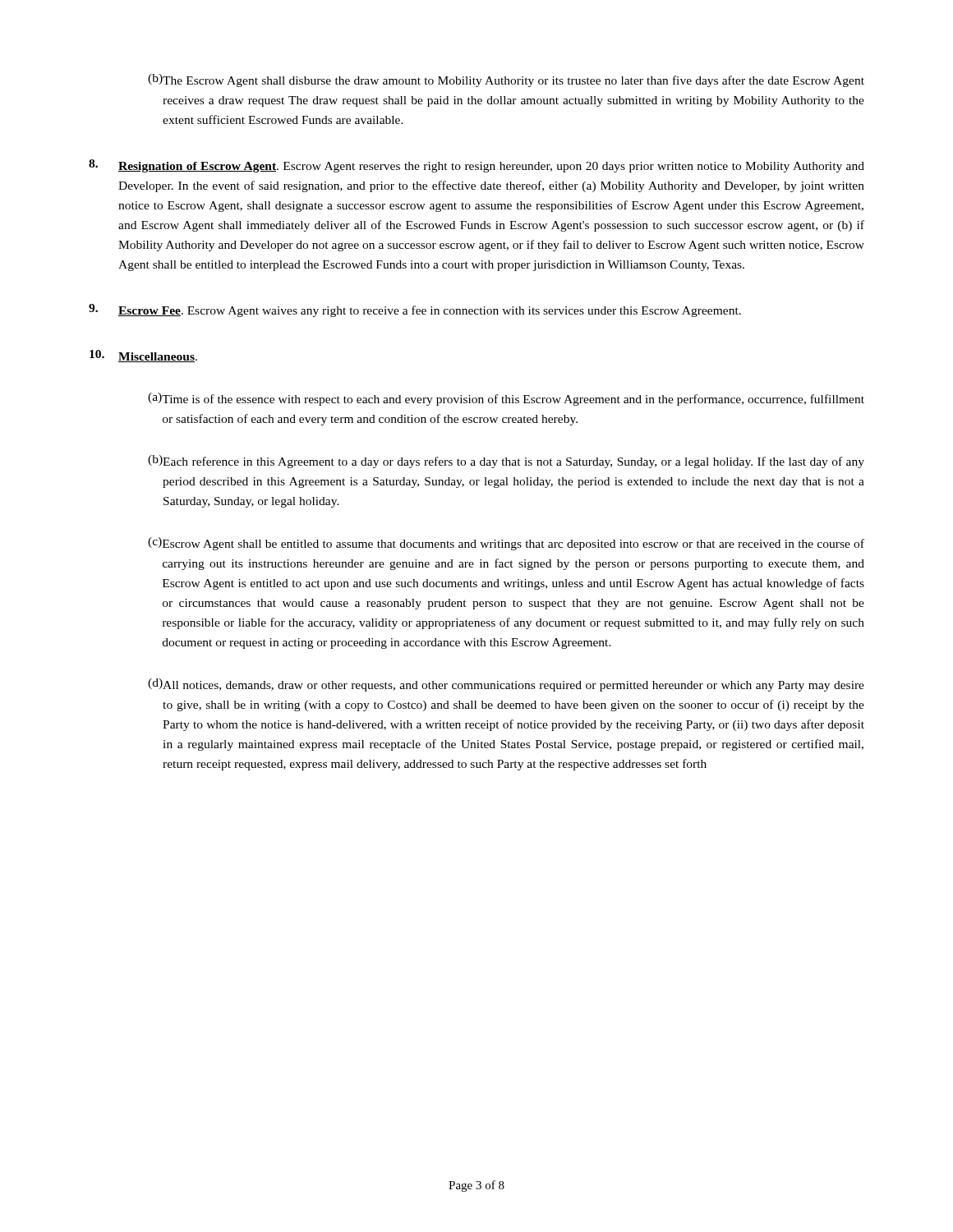
Task: Point to the passage starting "(d) All notices,"
Action: click(x=476, y=725)
